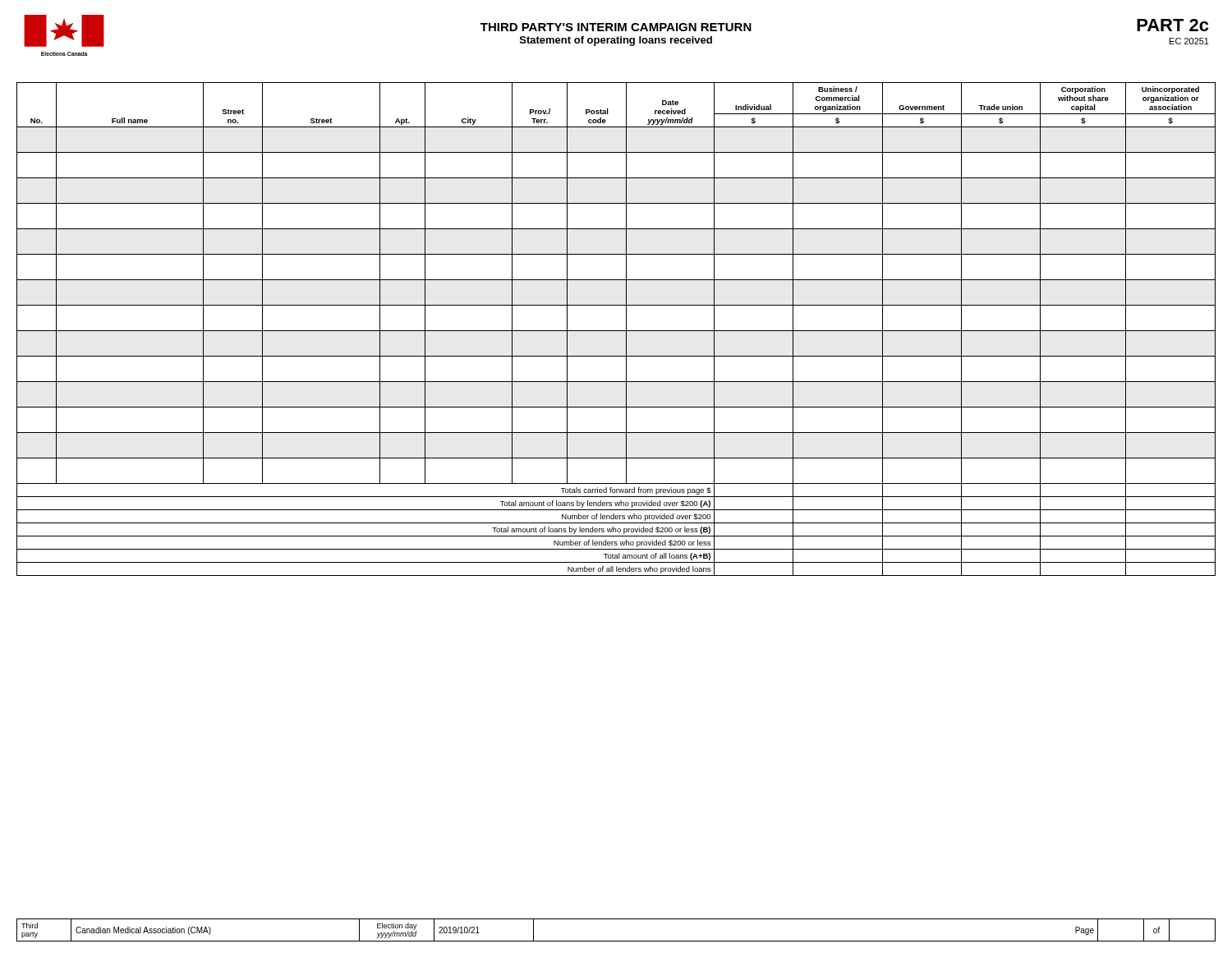Find the title on this page that starts "THIRD PARTY'S INTERIM CAMPAIGN RETURN Statement of"

616,33
